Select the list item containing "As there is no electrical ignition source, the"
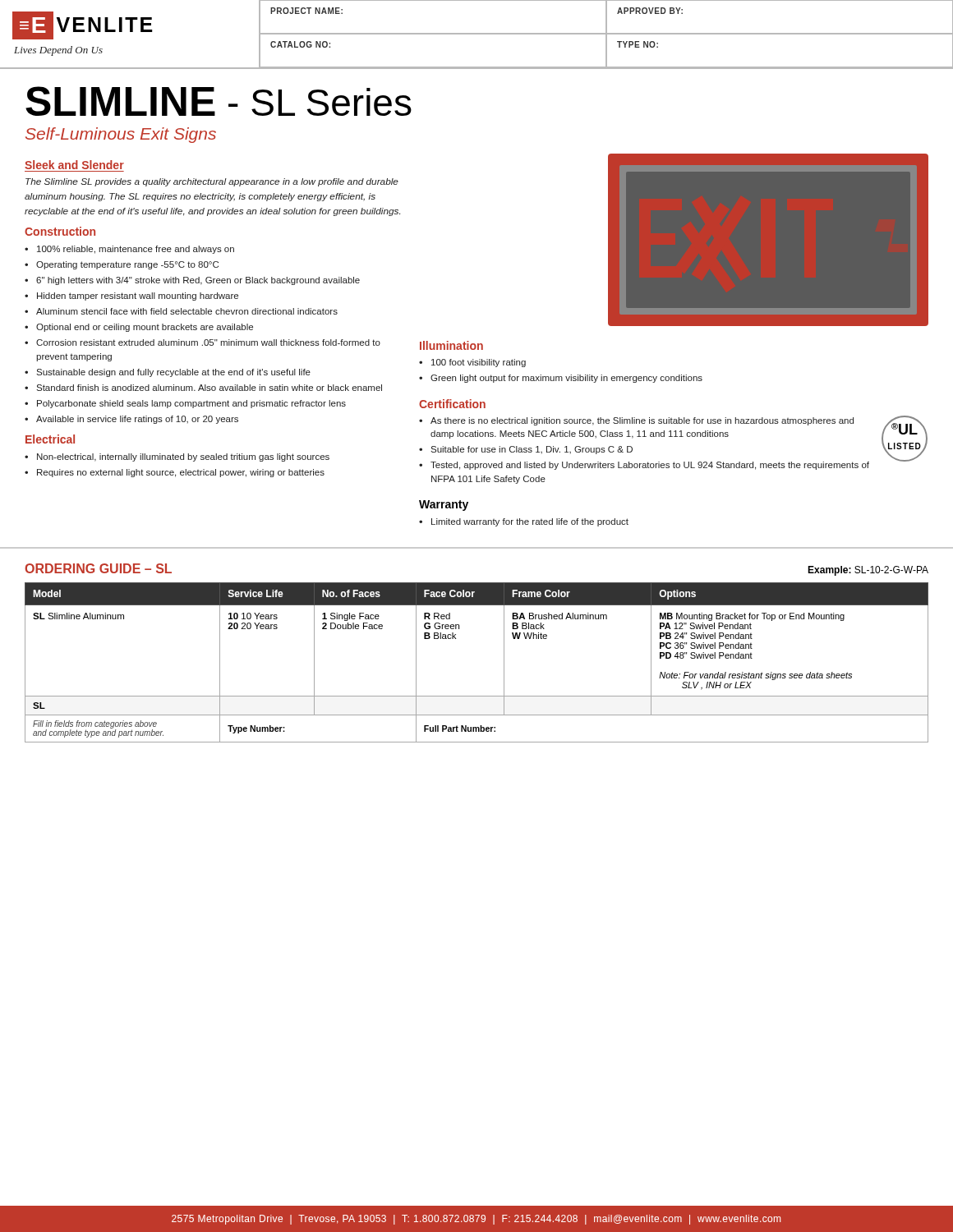The width and height of the screenshot is (953, 1232). (x=642, y=427)
